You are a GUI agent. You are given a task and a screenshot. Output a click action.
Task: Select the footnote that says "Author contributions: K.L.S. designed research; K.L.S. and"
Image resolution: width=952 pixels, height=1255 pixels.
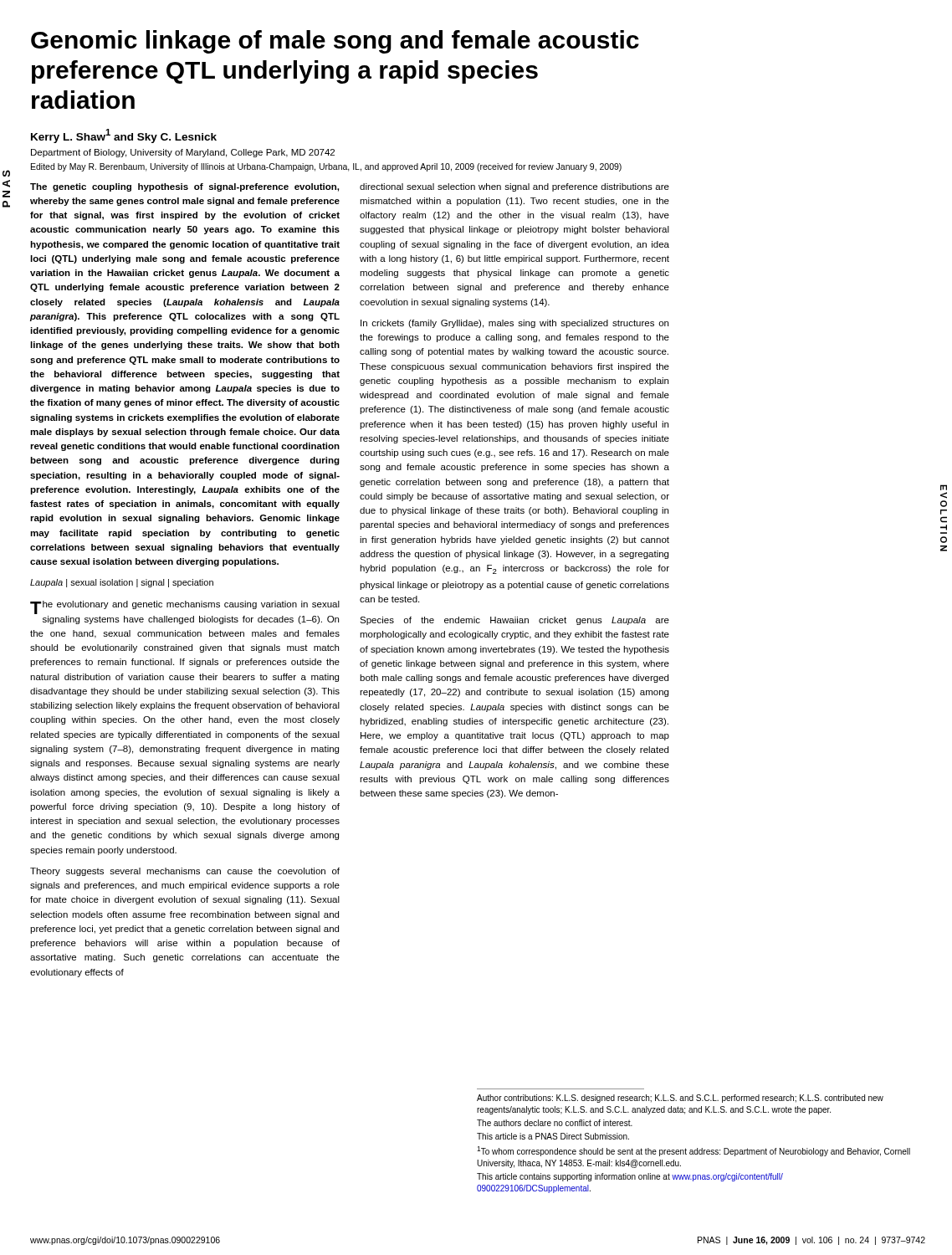pos(680,1104)
